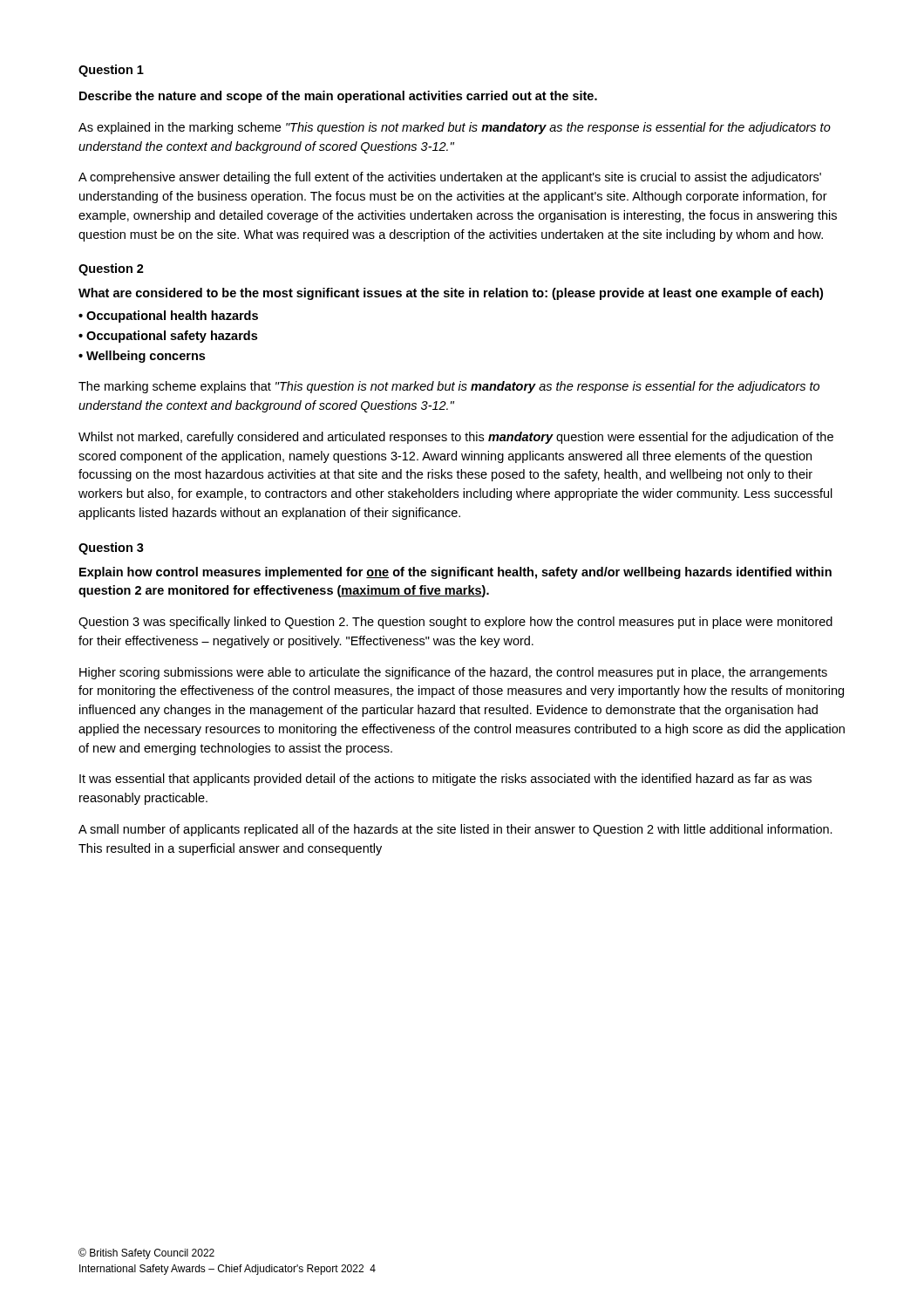Navigate to the region starting "Question 3 was specifically linked"
Image resolution: width=924 pixels, height=1308 pixels.
pyautogui.click(x=462, y=632)
